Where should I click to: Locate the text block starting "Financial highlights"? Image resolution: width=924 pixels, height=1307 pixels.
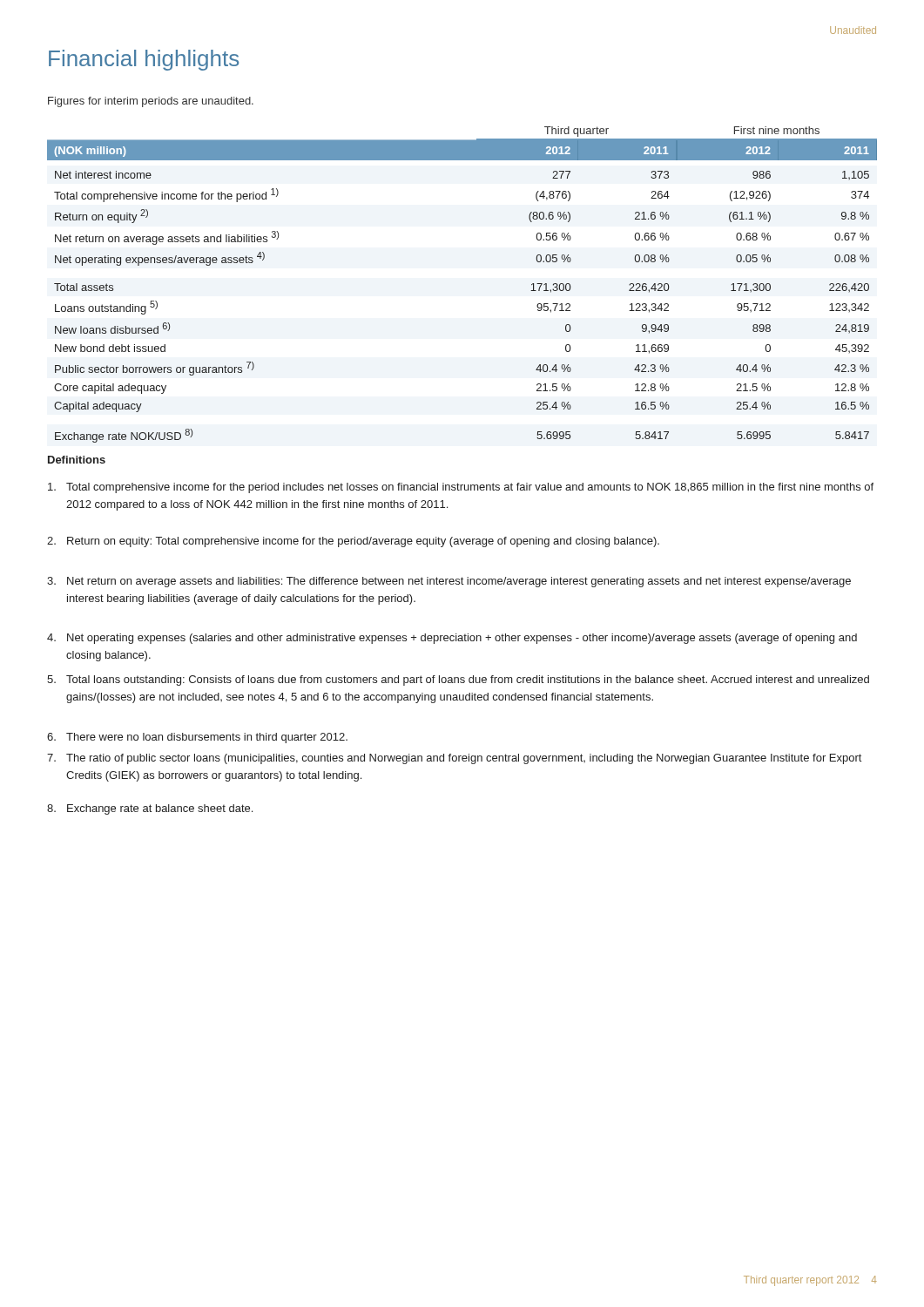click(143, 59)
